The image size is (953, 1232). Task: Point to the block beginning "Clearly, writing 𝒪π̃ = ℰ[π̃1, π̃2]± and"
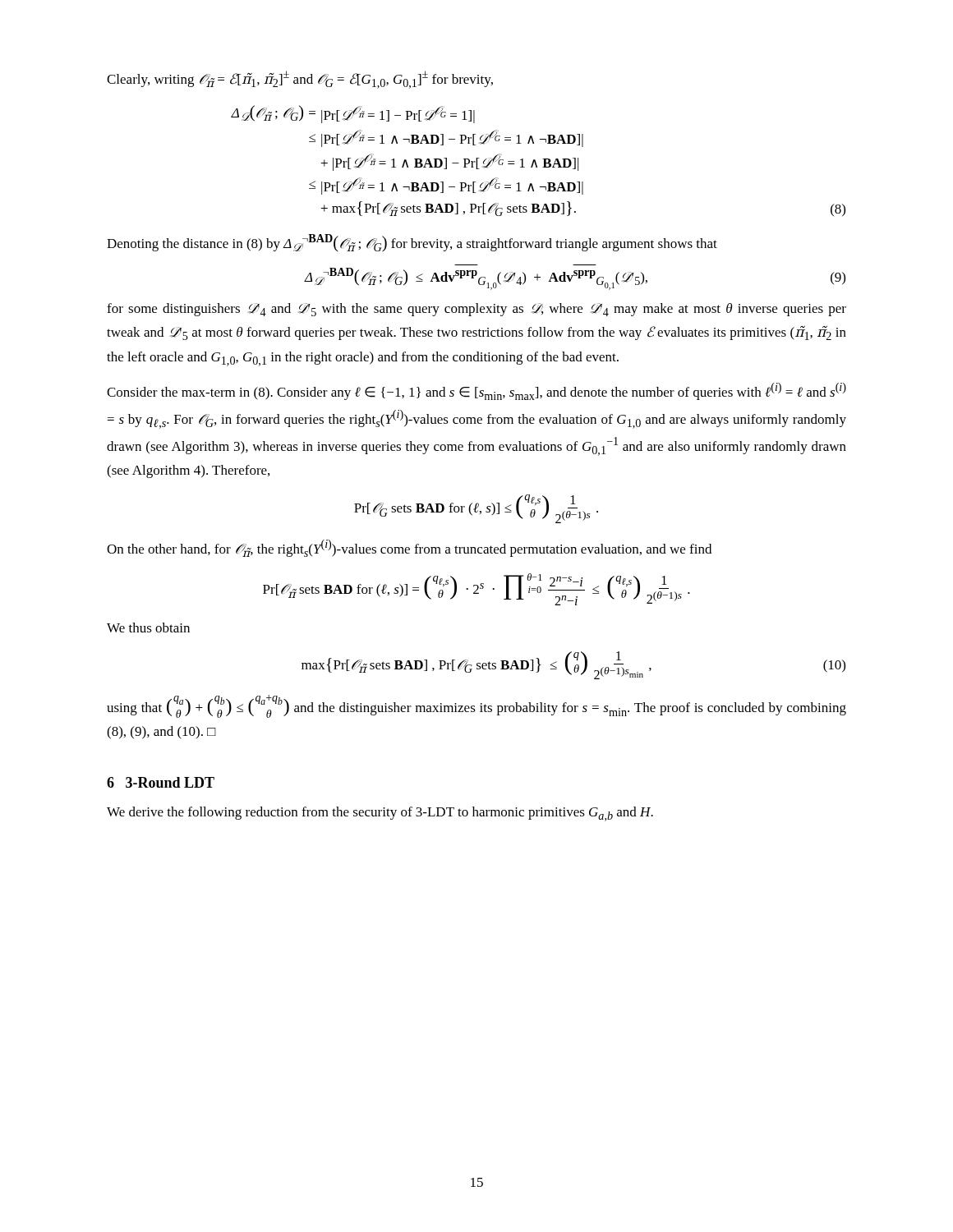click(x=300, y=78)
